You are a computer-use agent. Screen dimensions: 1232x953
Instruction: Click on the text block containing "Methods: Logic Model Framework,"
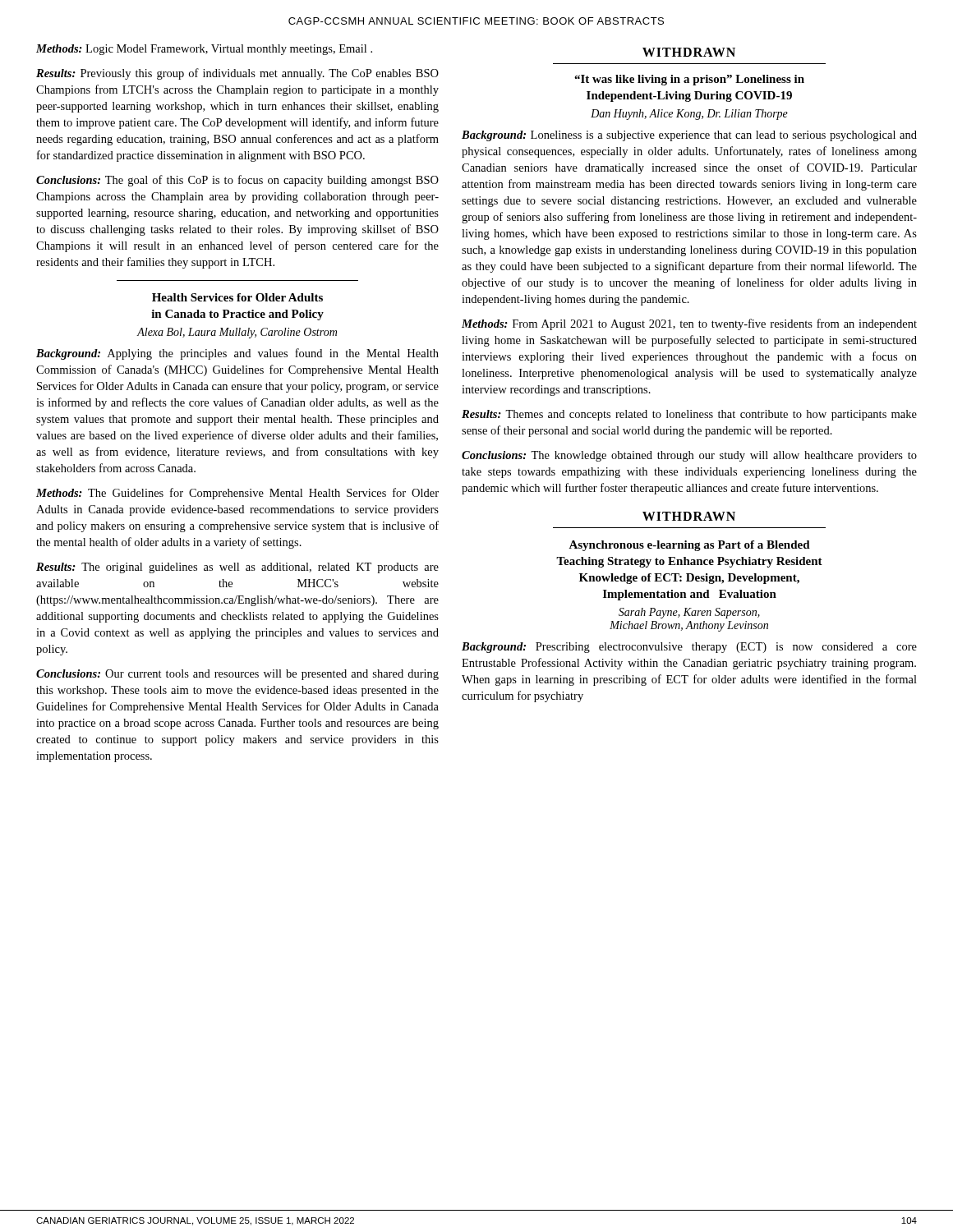237,48
